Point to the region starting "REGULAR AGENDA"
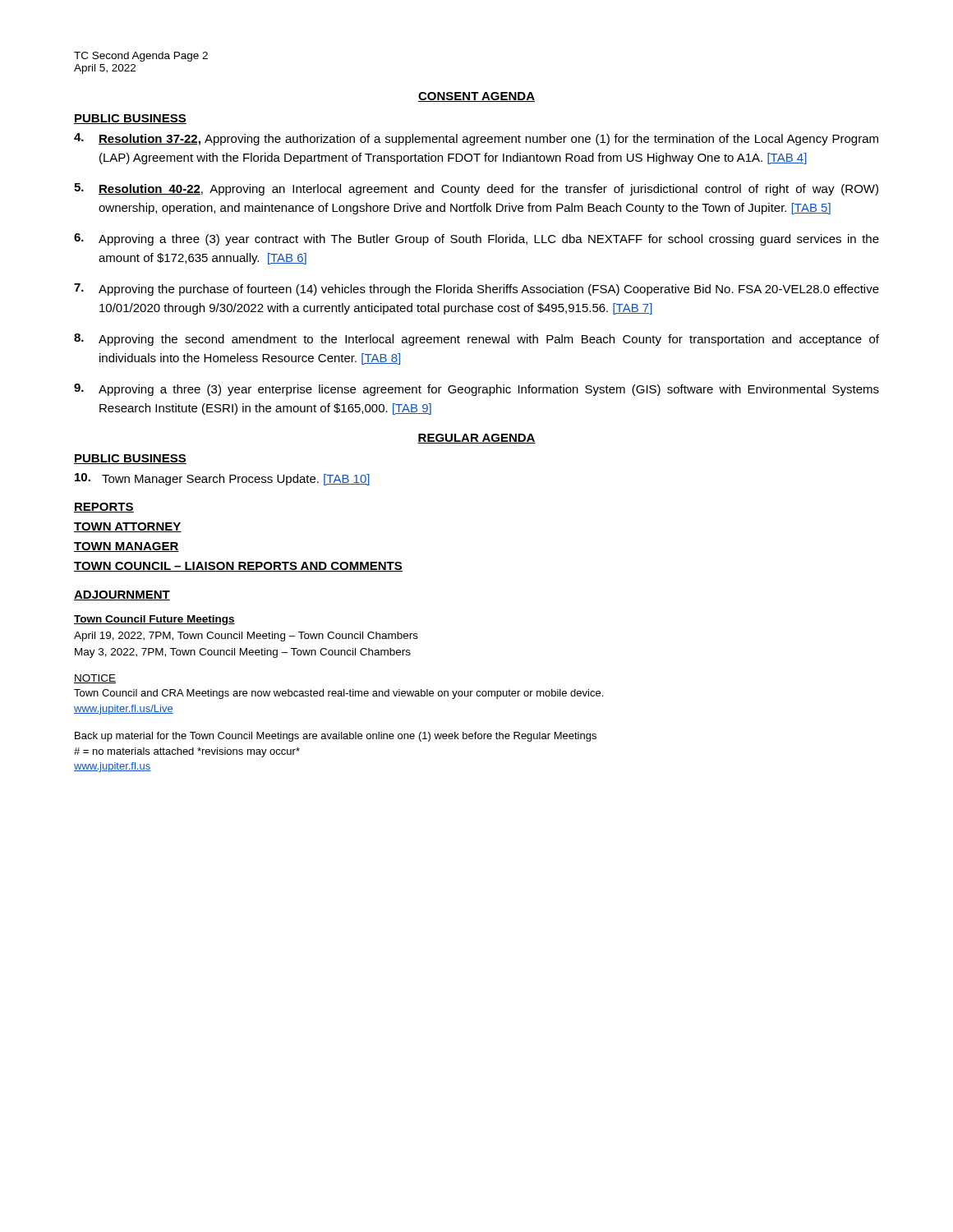The image size is (953, 1232). pyautogui.click(x=476, y=437)
